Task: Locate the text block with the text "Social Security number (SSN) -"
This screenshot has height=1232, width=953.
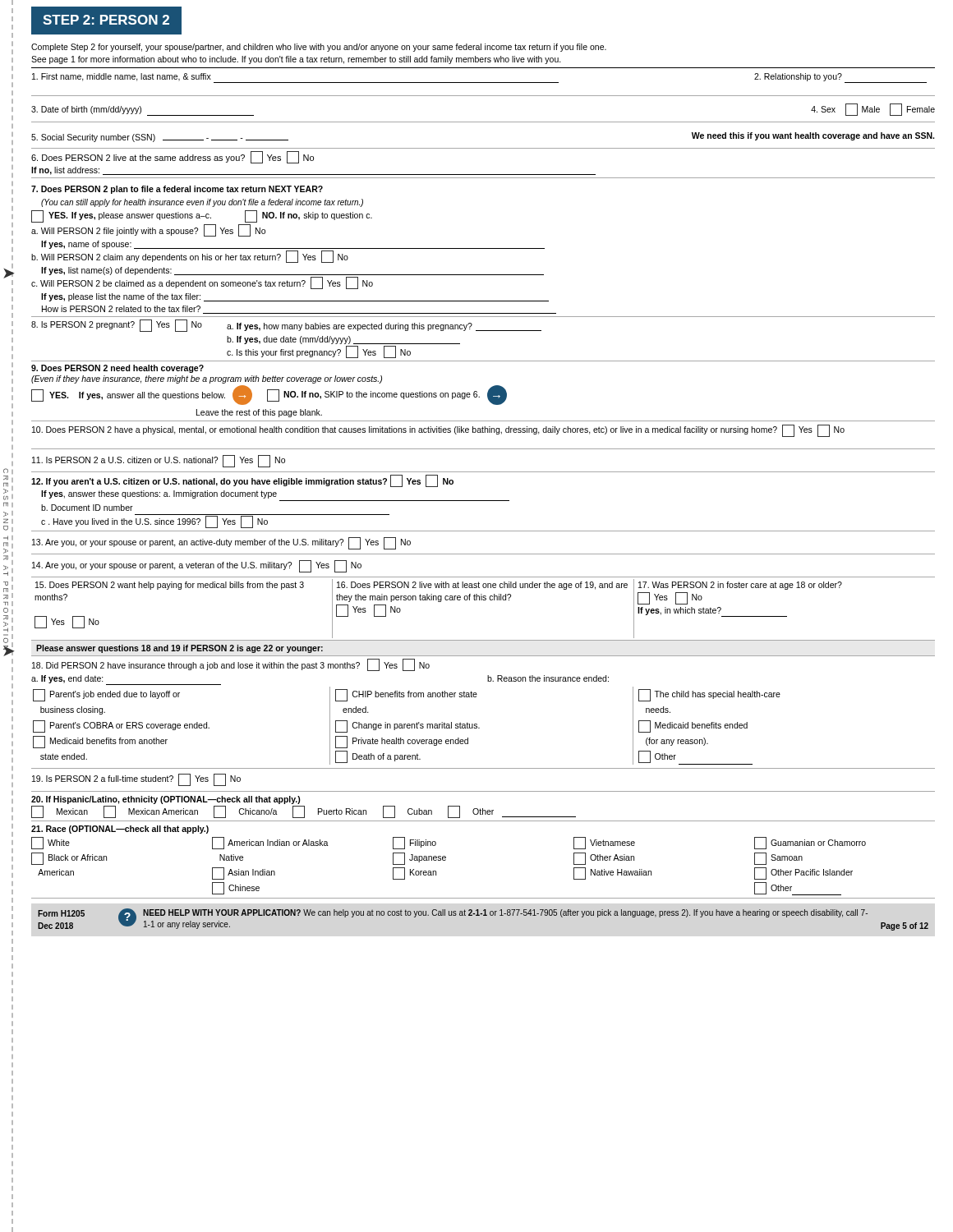Action: tap(483, 136)
